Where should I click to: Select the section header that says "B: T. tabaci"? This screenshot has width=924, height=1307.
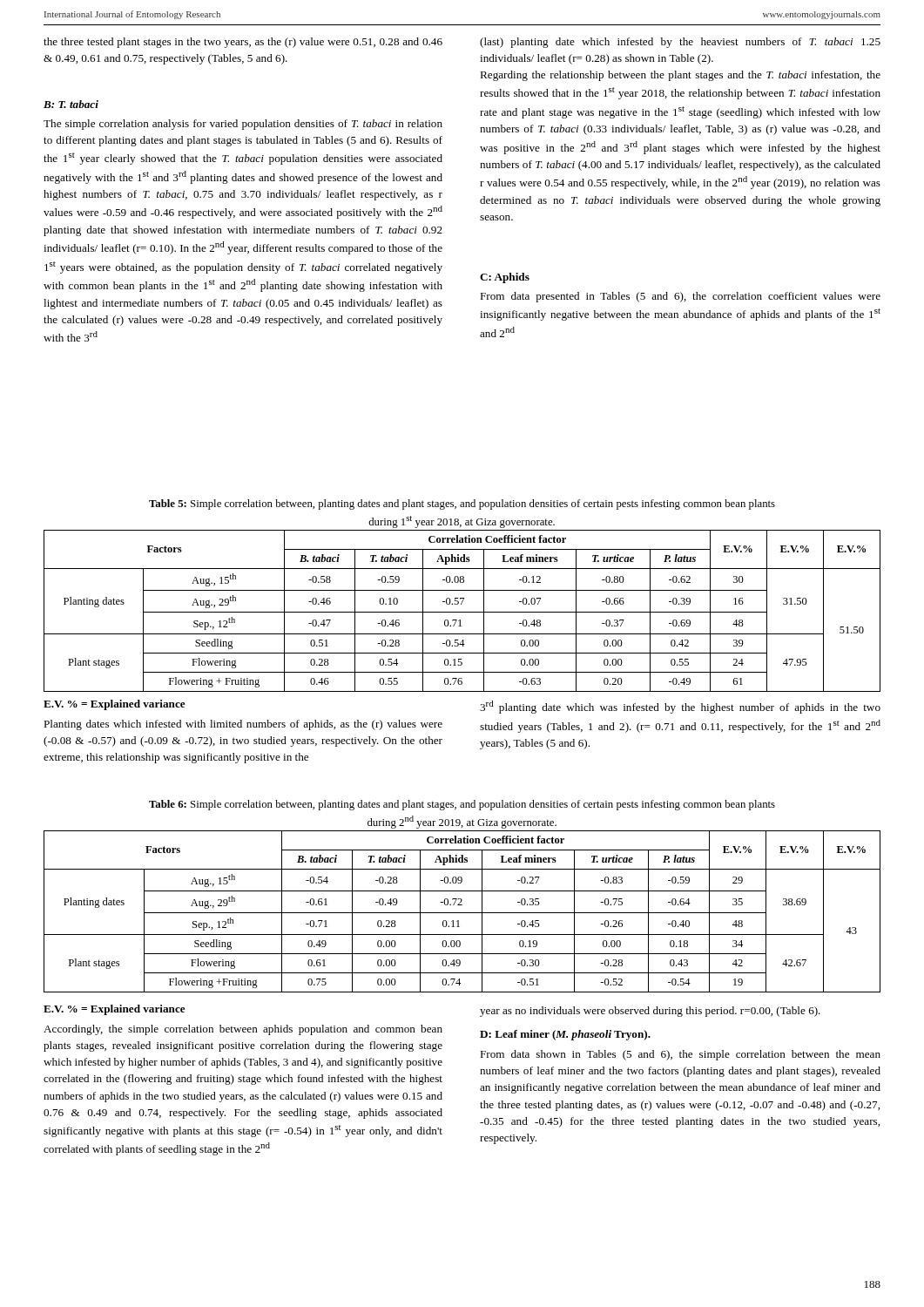click(71, 104)
